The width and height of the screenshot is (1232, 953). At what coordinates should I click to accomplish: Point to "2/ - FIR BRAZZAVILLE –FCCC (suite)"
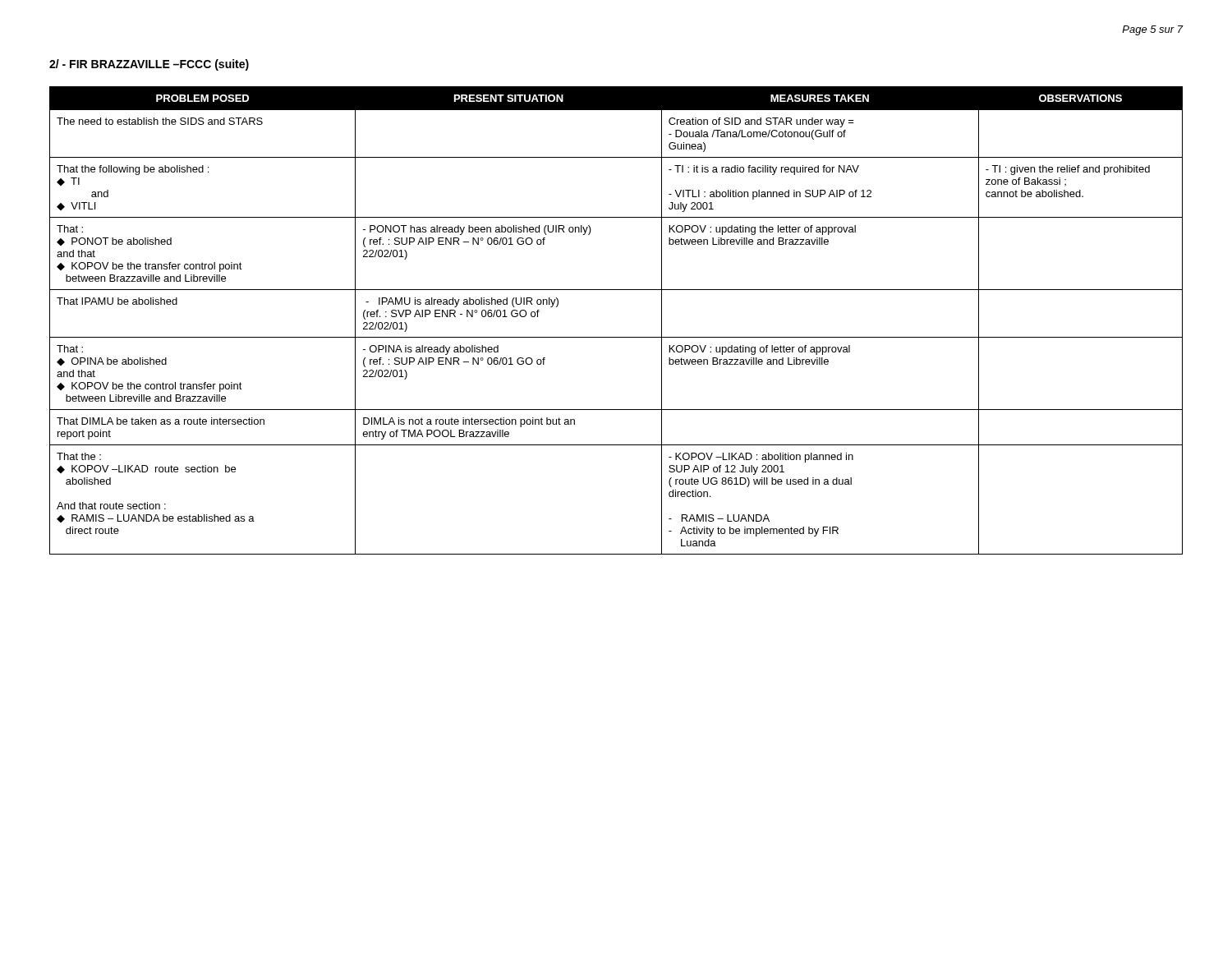[x=149, y=64]
